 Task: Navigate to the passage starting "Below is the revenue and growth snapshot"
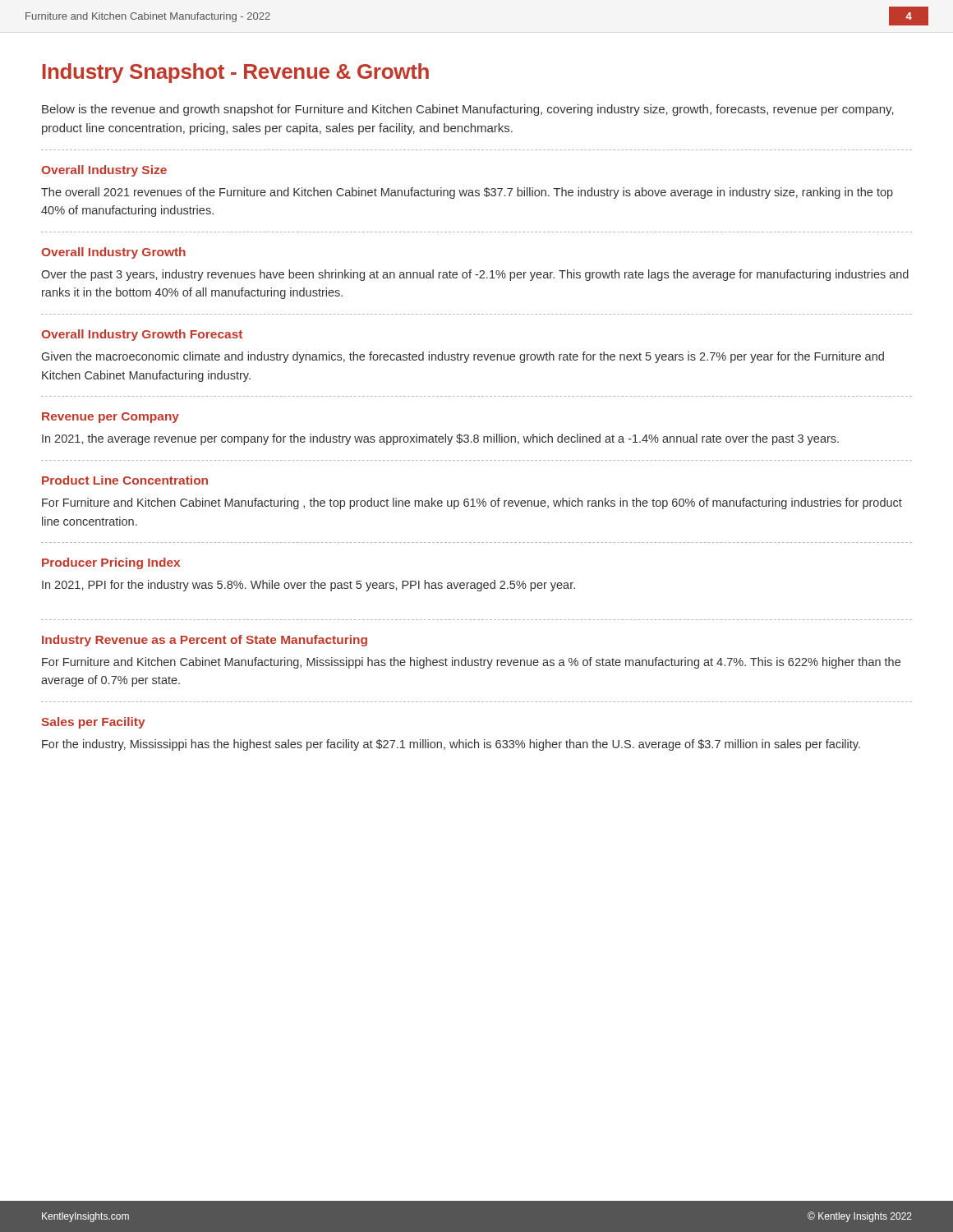tap(476, 119)
